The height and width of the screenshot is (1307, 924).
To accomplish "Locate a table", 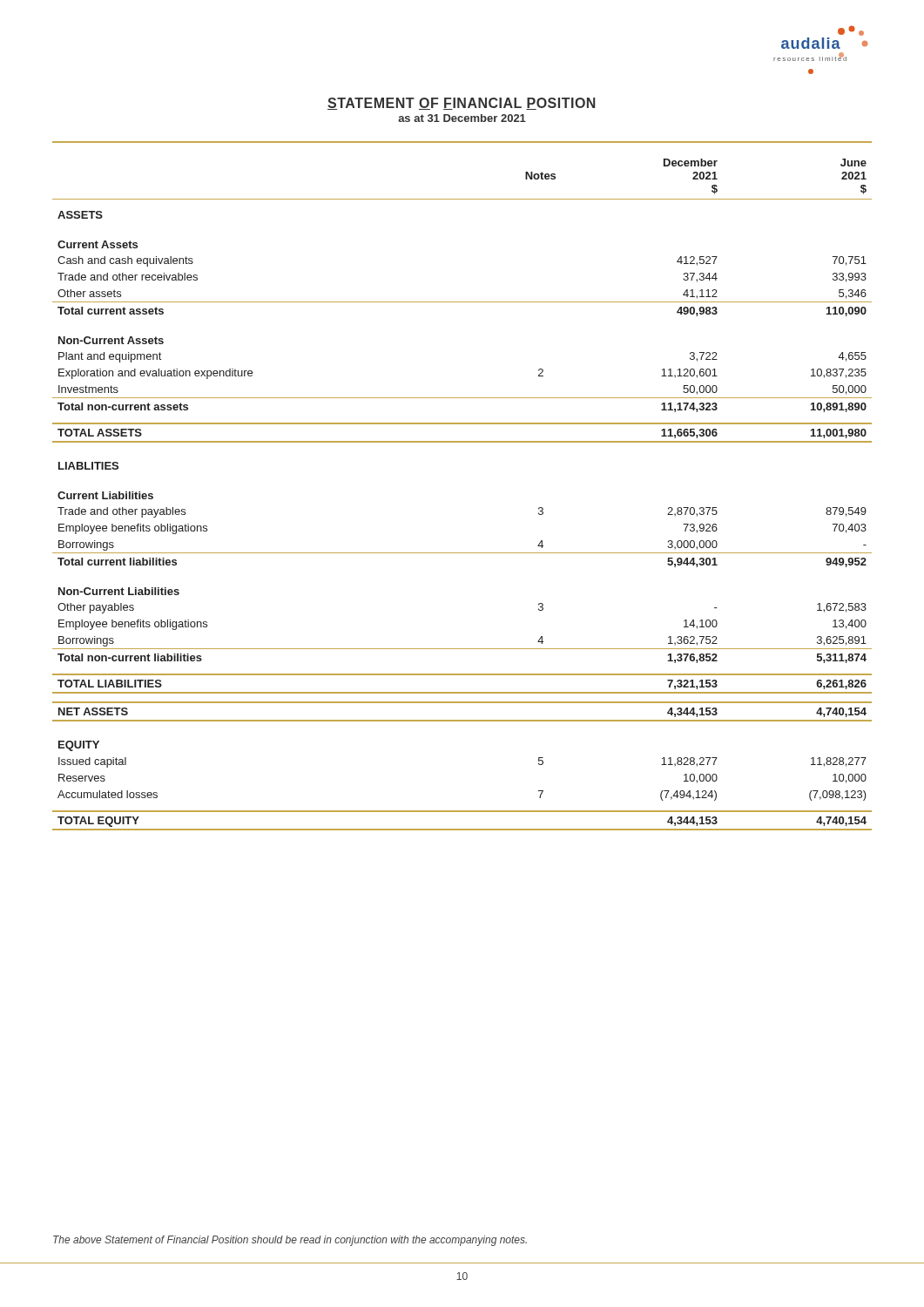I will pyautogui.click(x=462, y=491).
